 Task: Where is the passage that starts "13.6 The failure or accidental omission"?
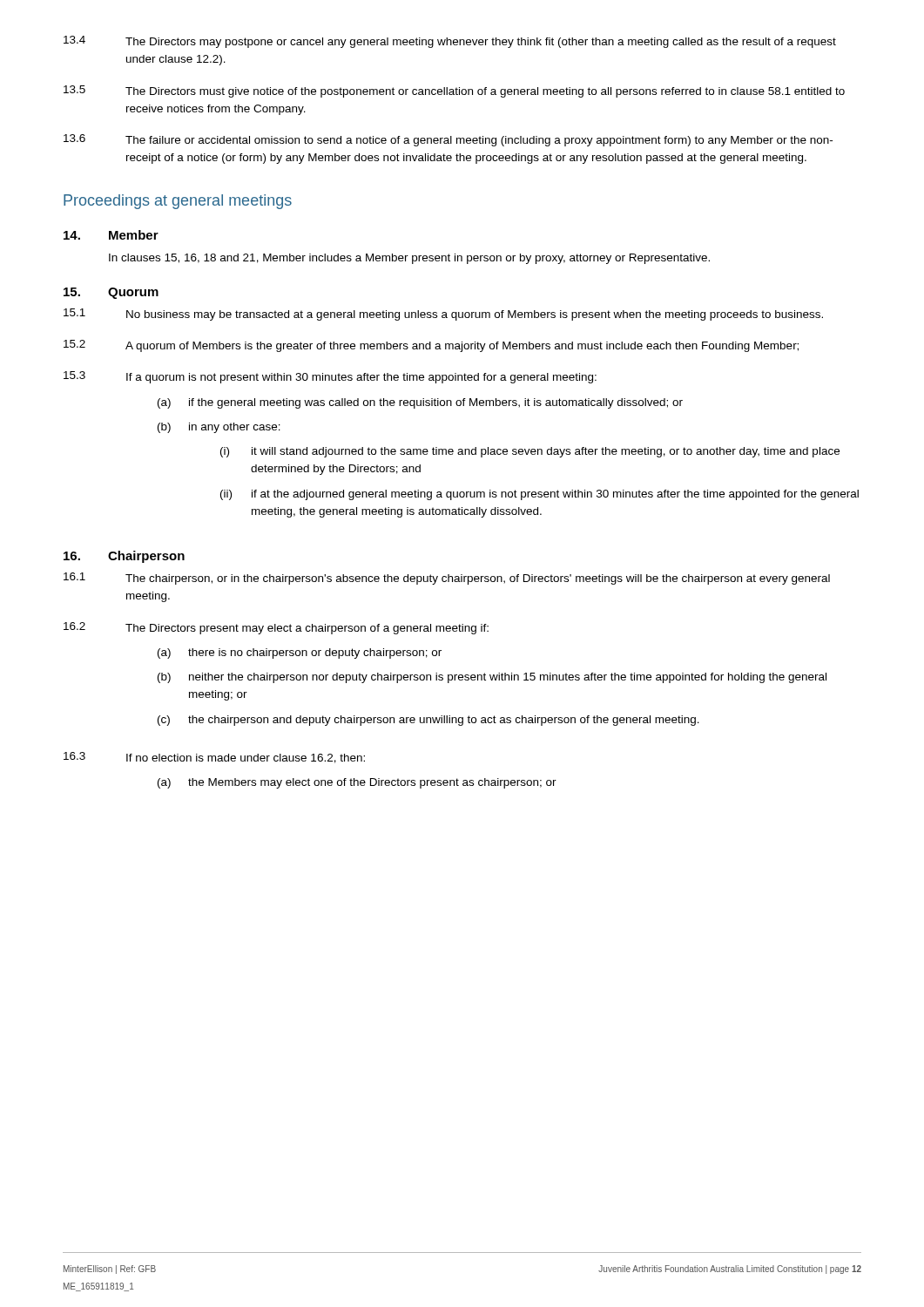point(462,149)
